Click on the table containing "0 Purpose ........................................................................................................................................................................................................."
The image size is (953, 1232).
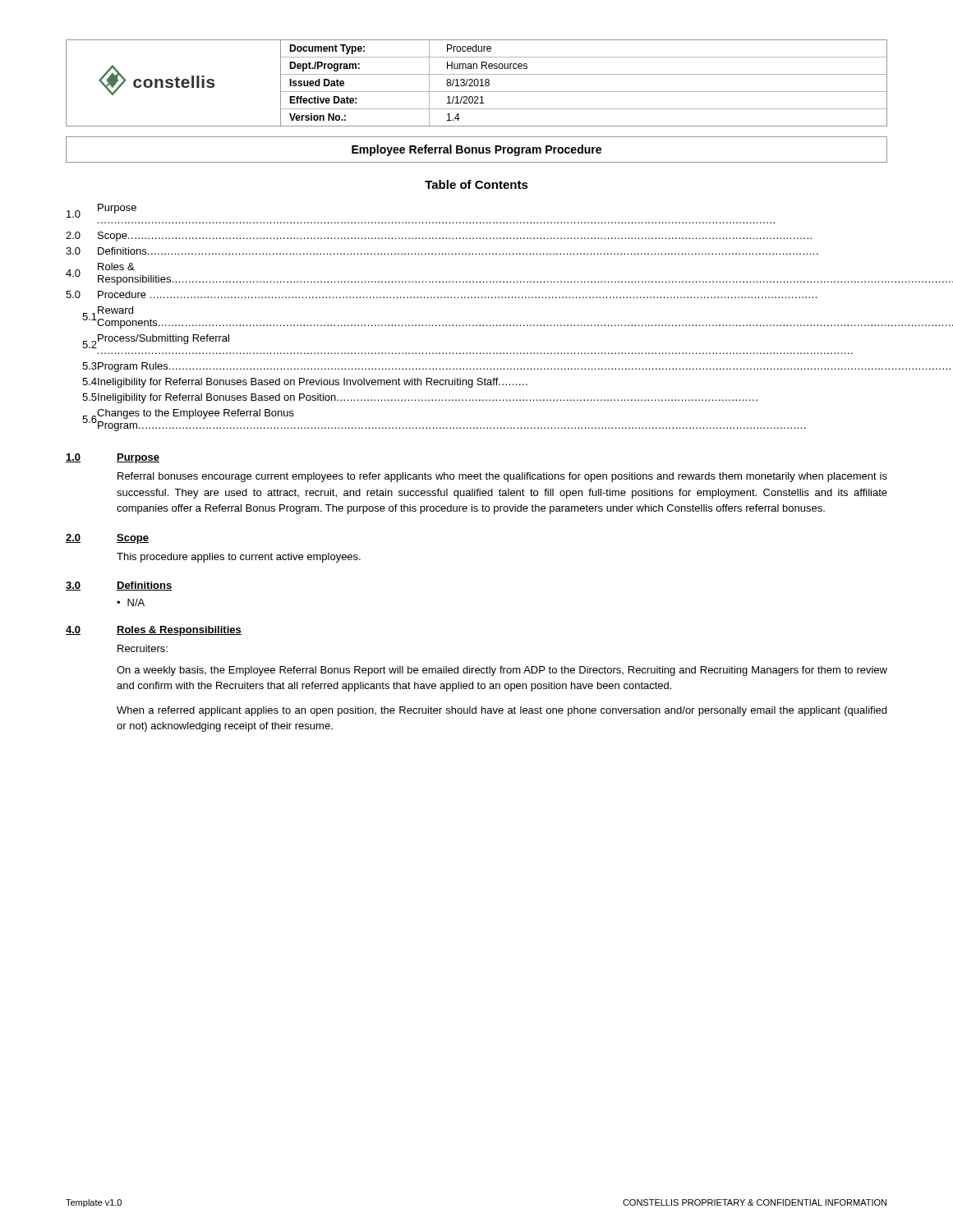[x=509, y=316]
